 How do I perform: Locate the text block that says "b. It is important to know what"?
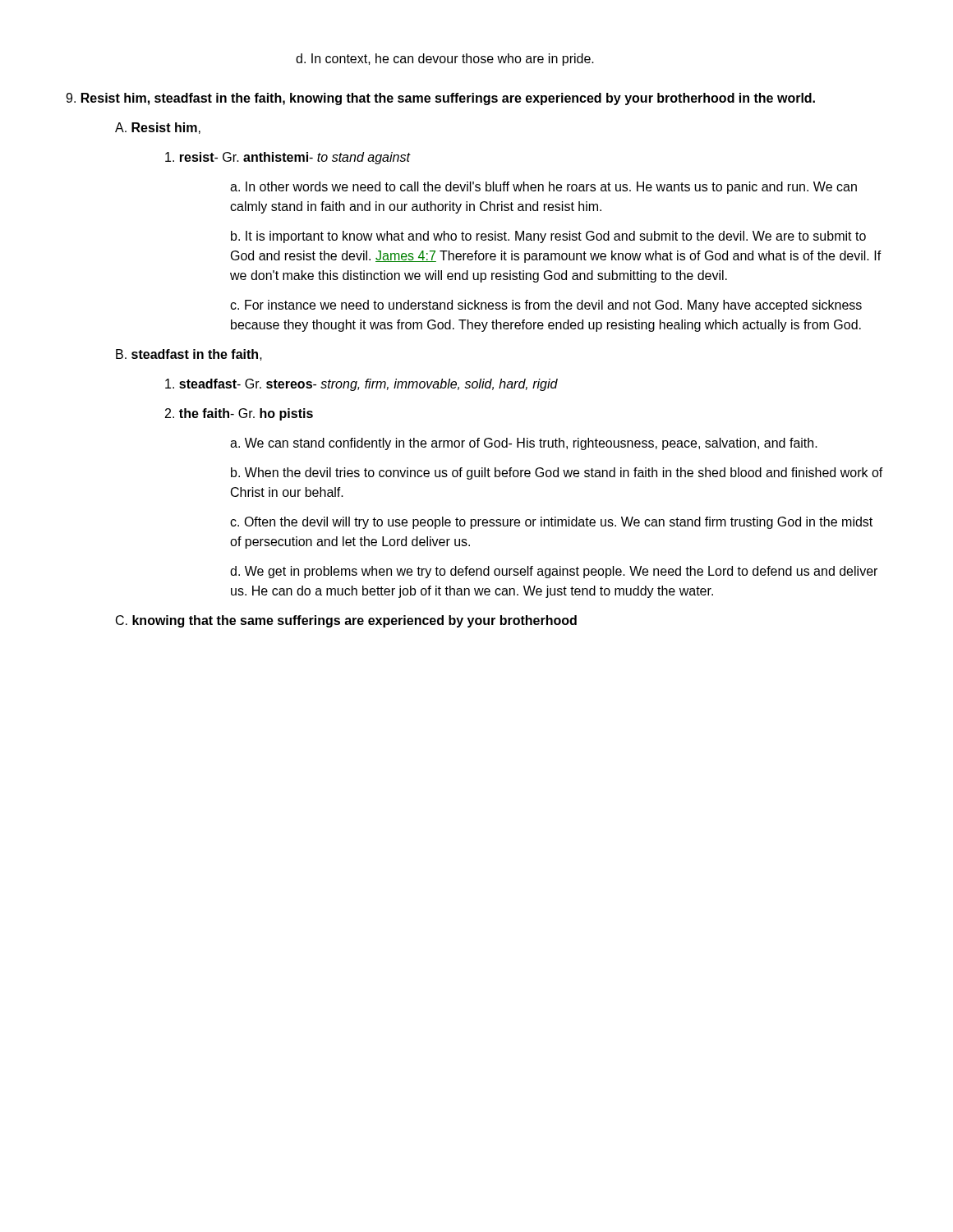coord(559,256)
